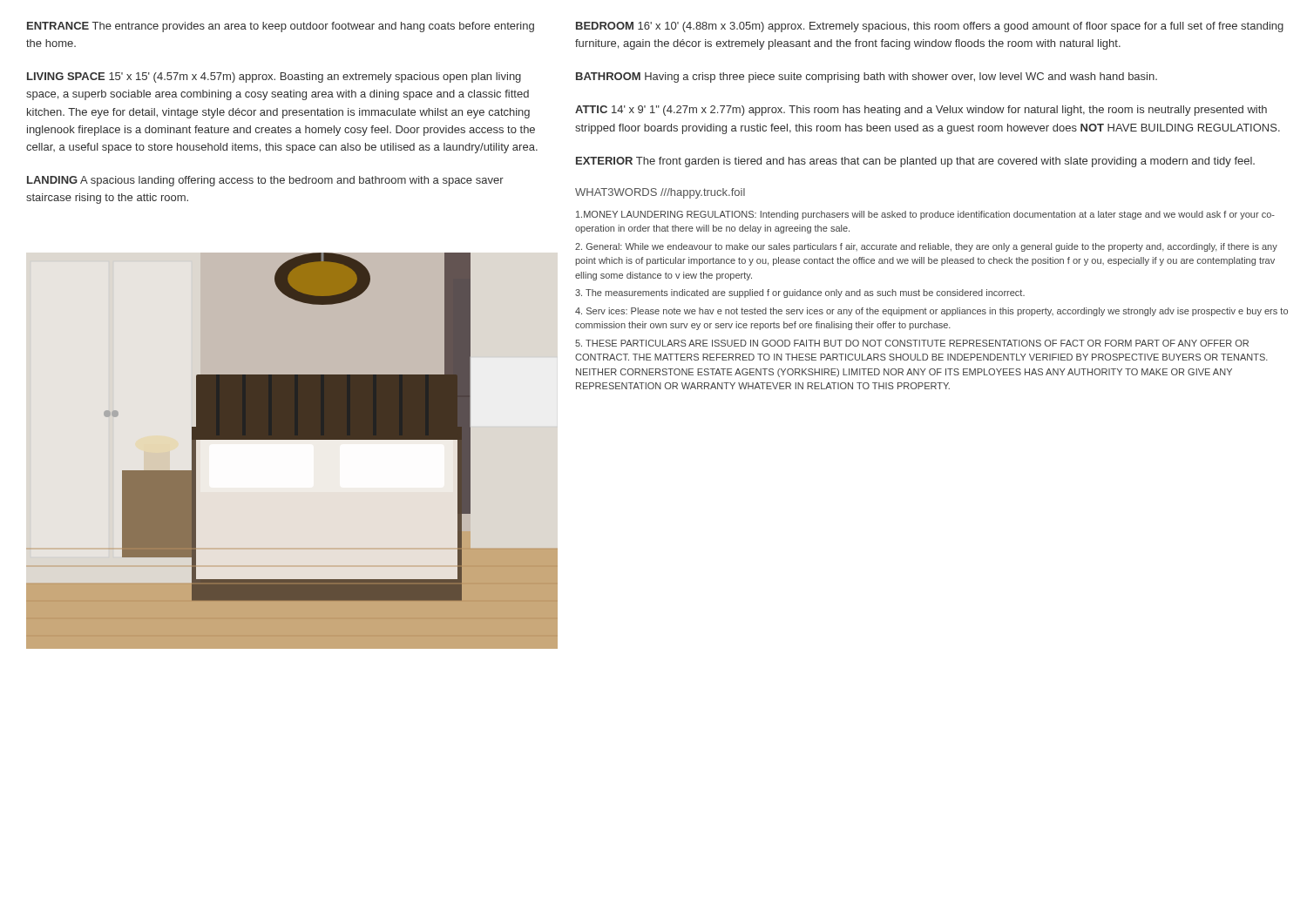Navigate to the text block starting "LIVING SPACE 15' x 15' (4.57m x 4.57m)"
Viewport: 1307px width, 924px height.
tap(282, 112)
